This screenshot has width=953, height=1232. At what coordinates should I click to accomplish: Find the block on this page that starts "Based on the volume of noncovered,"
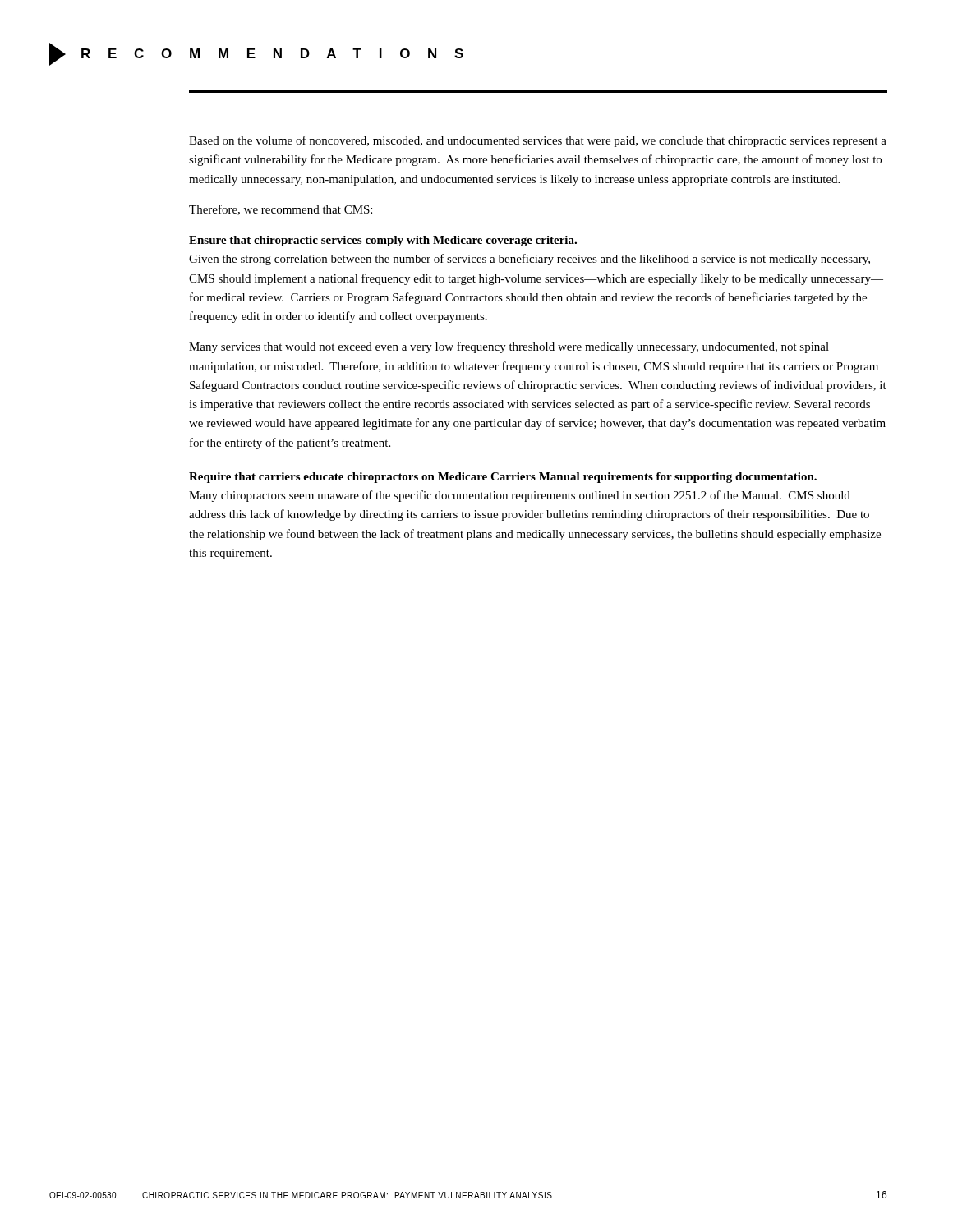tap(538, 160)
